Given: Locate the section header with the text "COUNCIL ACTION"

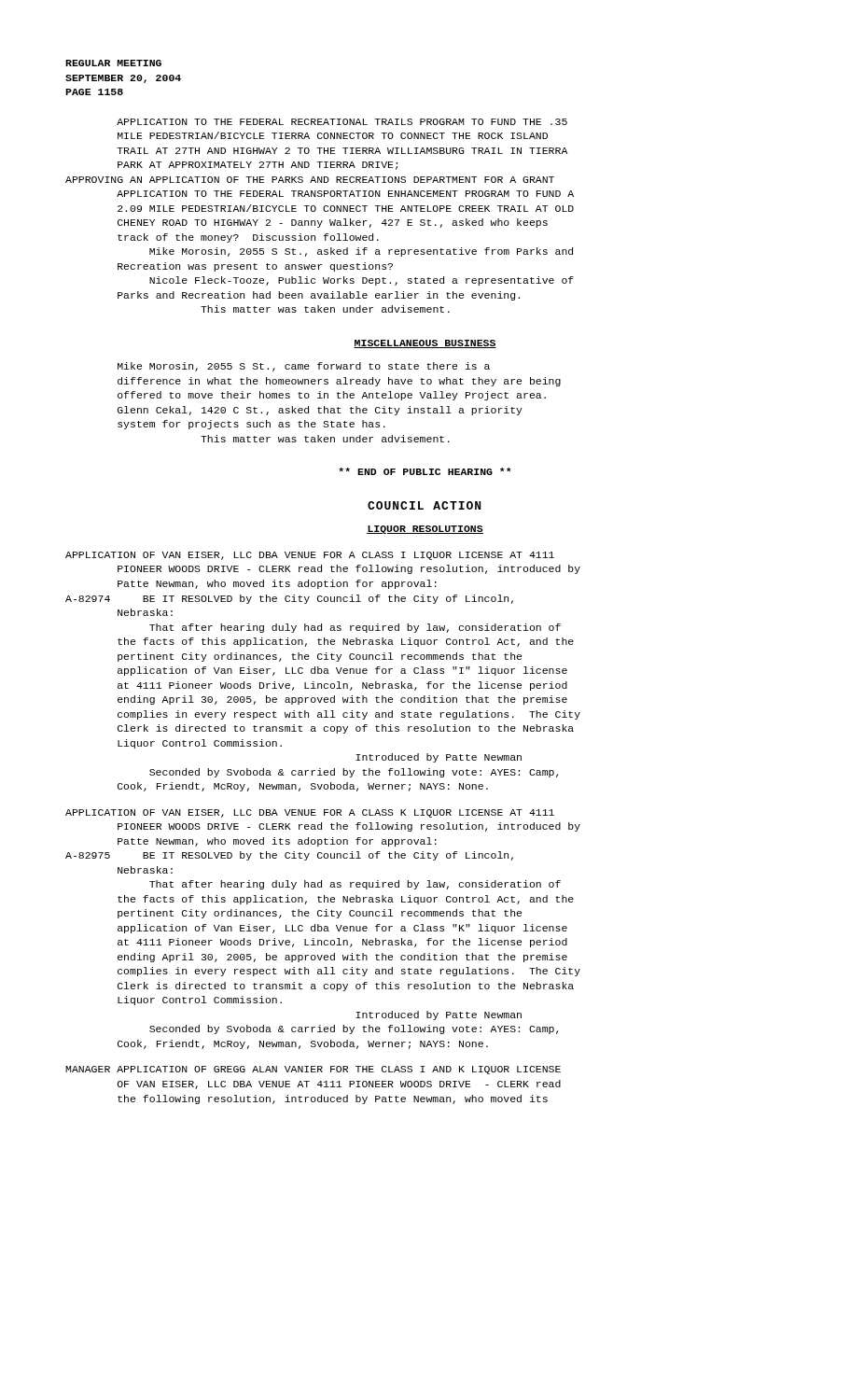Looking at the screenshot, I should click(x=425, y=506).
